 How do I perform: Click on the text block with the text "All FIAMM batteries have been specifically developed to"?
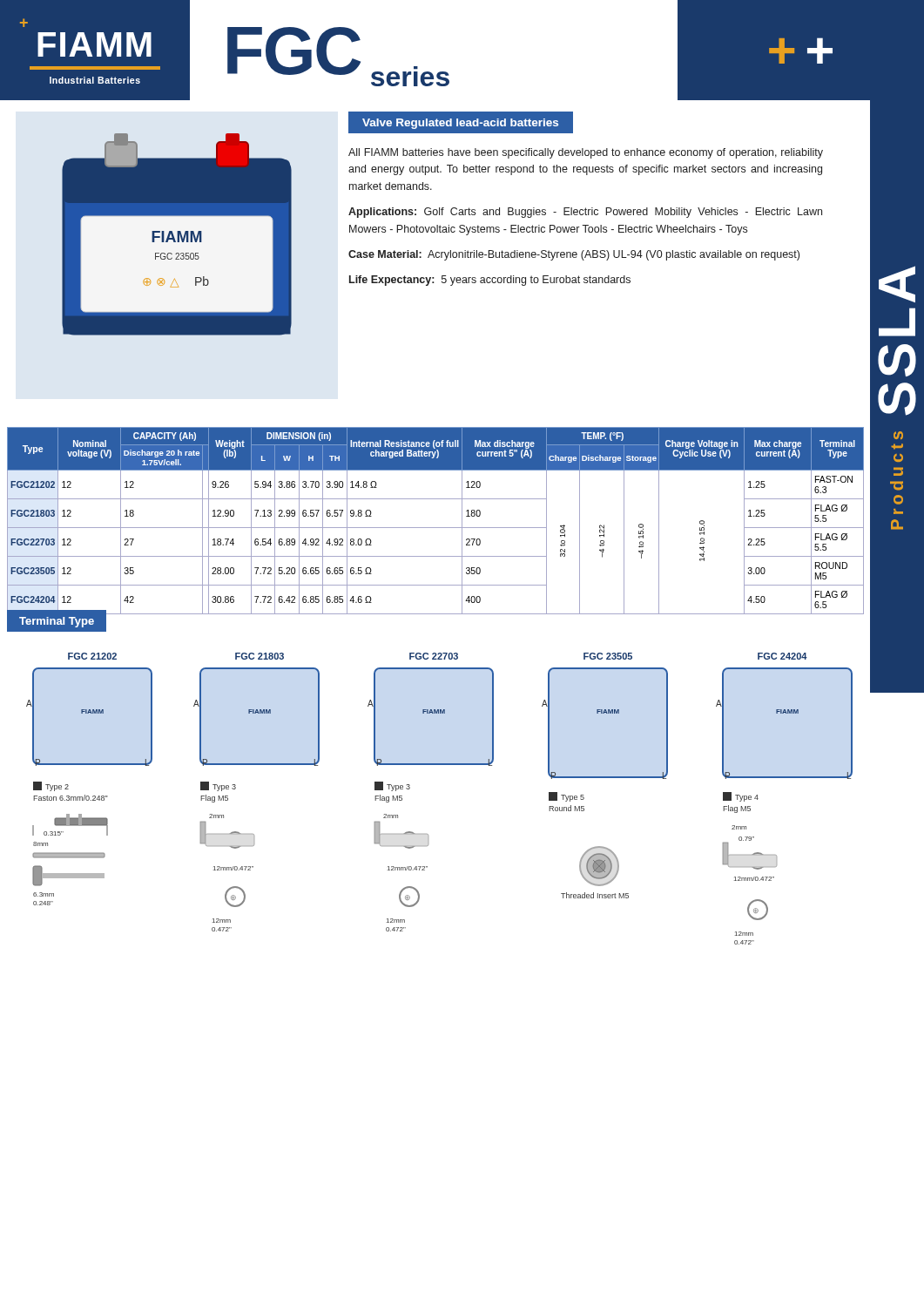[x=586, y=169]
